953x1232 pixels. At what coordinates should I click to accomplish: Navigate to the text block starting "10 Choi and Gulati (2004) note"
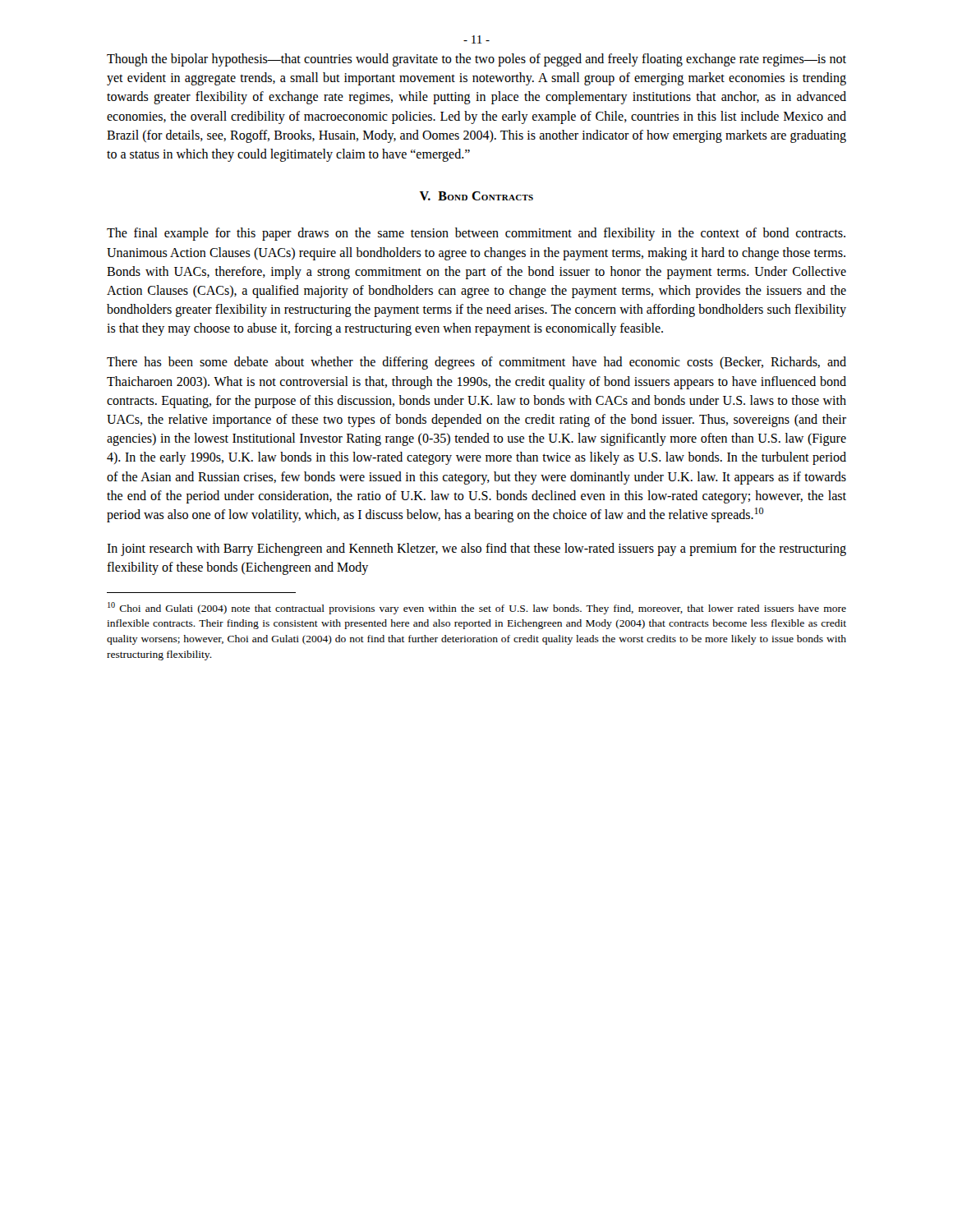coord(476,631)
